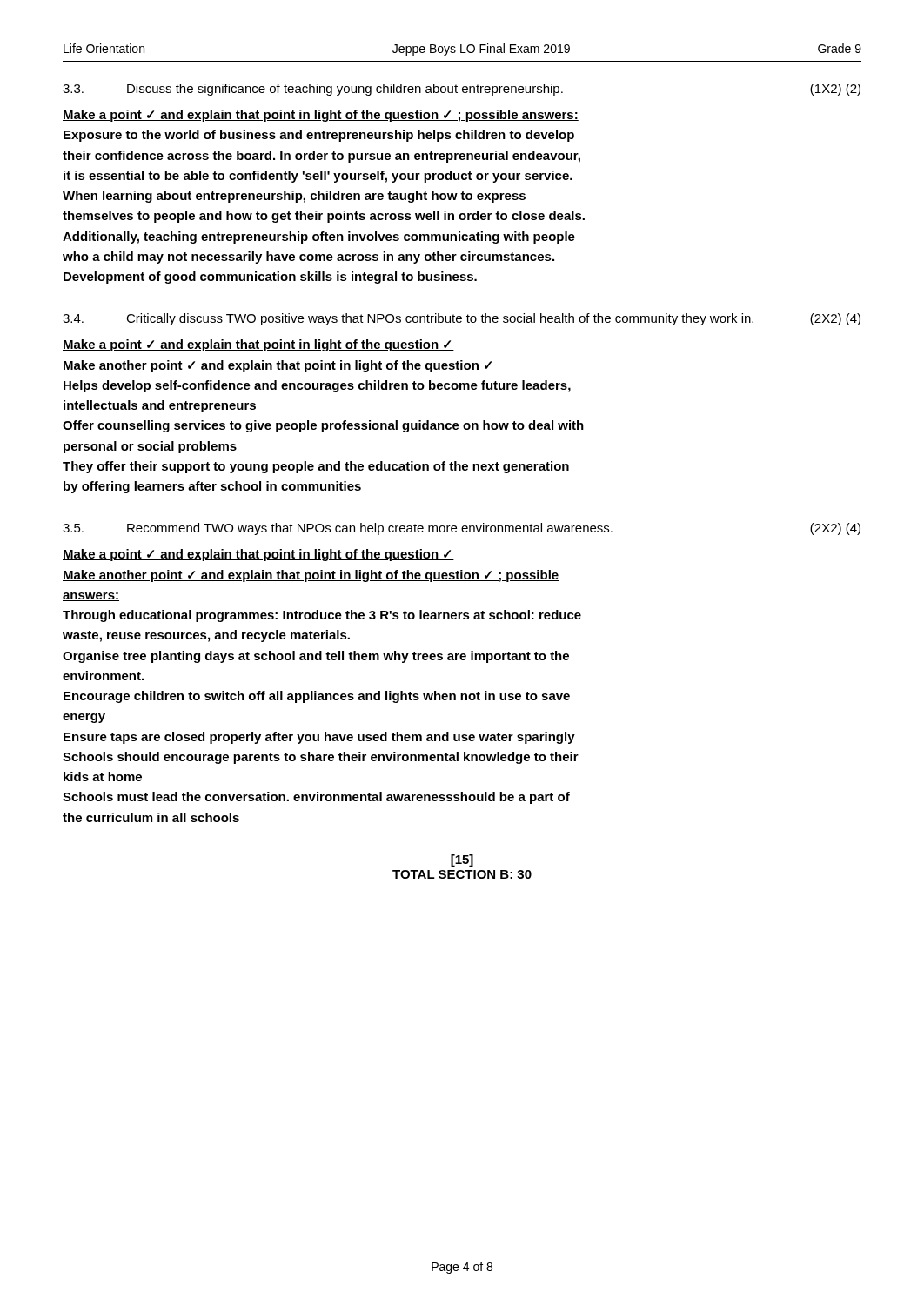Point to the block starting "4. Critically discuss TWO positive ways that NPOs"
The image size is (924, 1305).
pos(462,318)
